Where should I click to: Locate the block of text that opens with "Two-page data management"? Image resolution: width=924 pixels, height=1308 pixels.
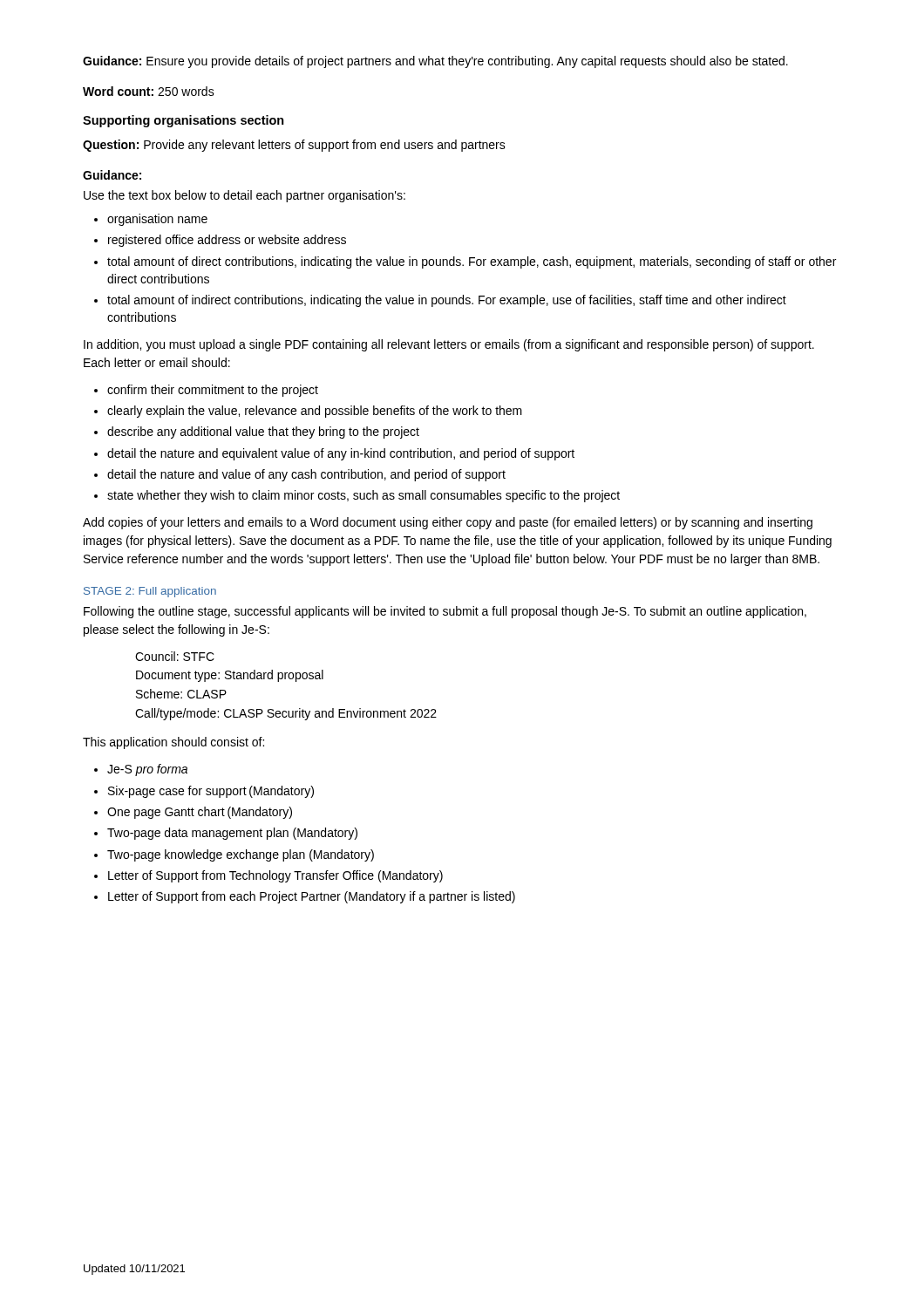(233, 833)
